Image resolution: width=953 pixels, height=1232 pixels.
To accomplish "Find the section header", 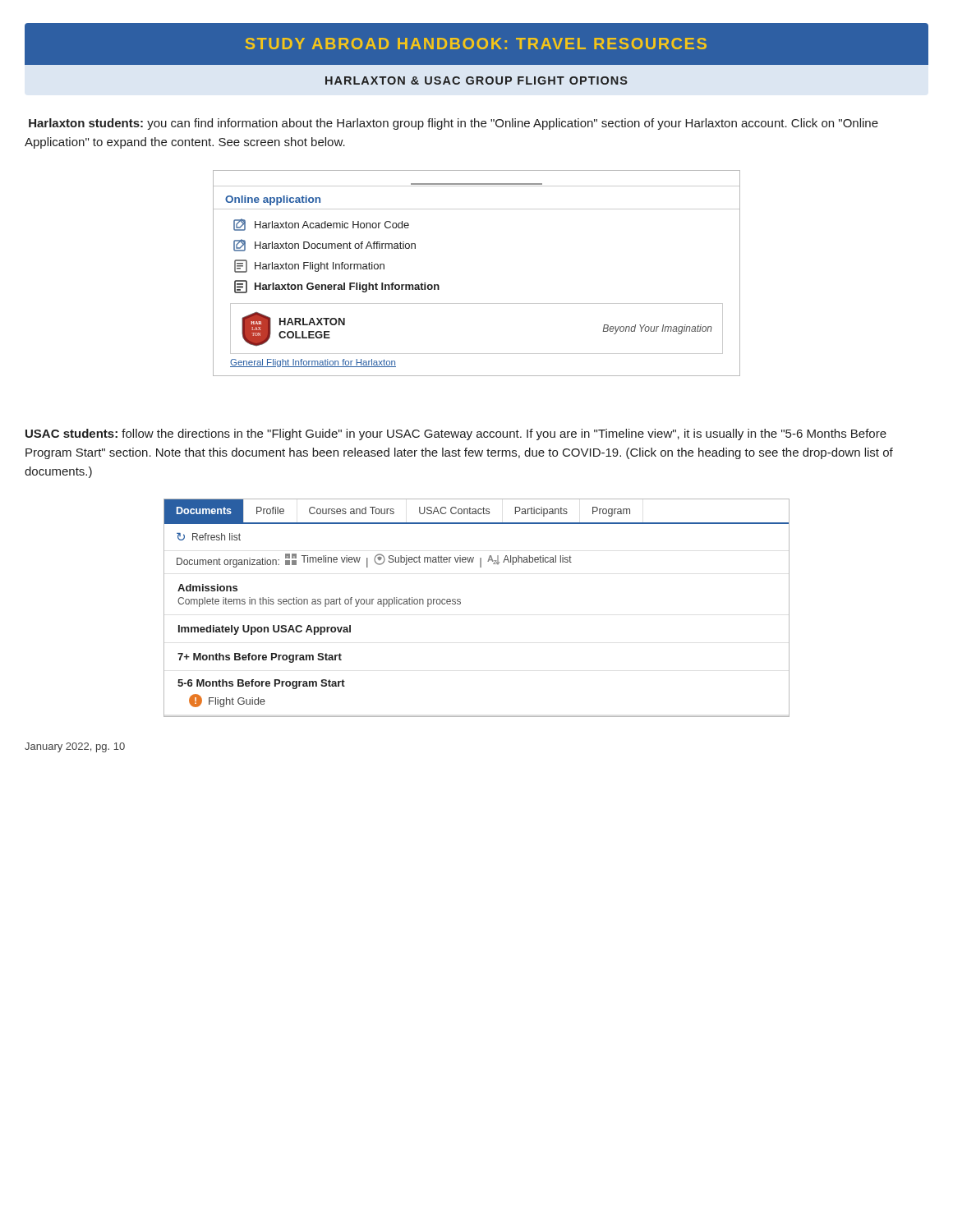I will [x=476, y=80].
